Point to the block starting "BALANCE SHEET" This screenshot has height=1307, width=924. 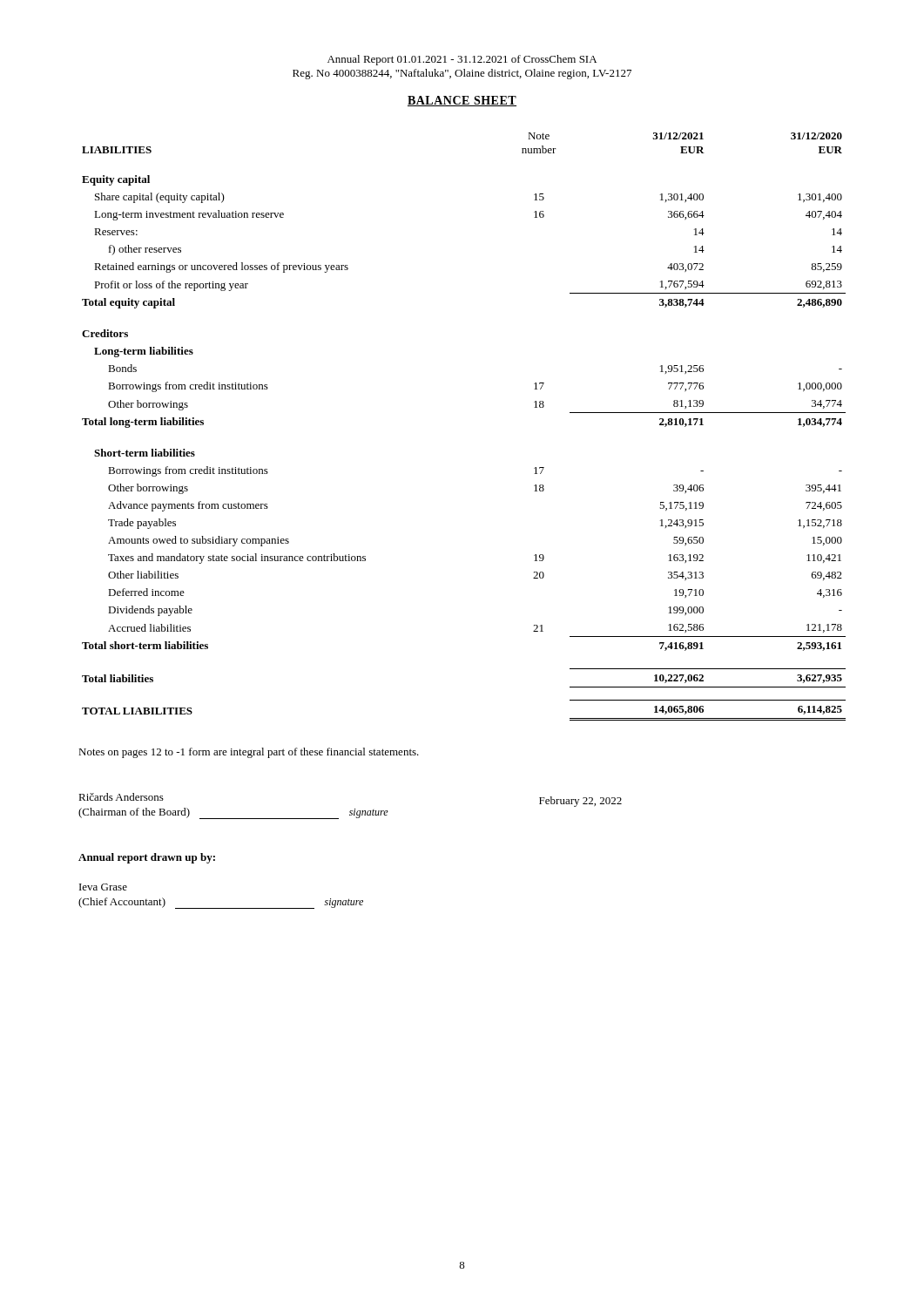pos(462,101)
